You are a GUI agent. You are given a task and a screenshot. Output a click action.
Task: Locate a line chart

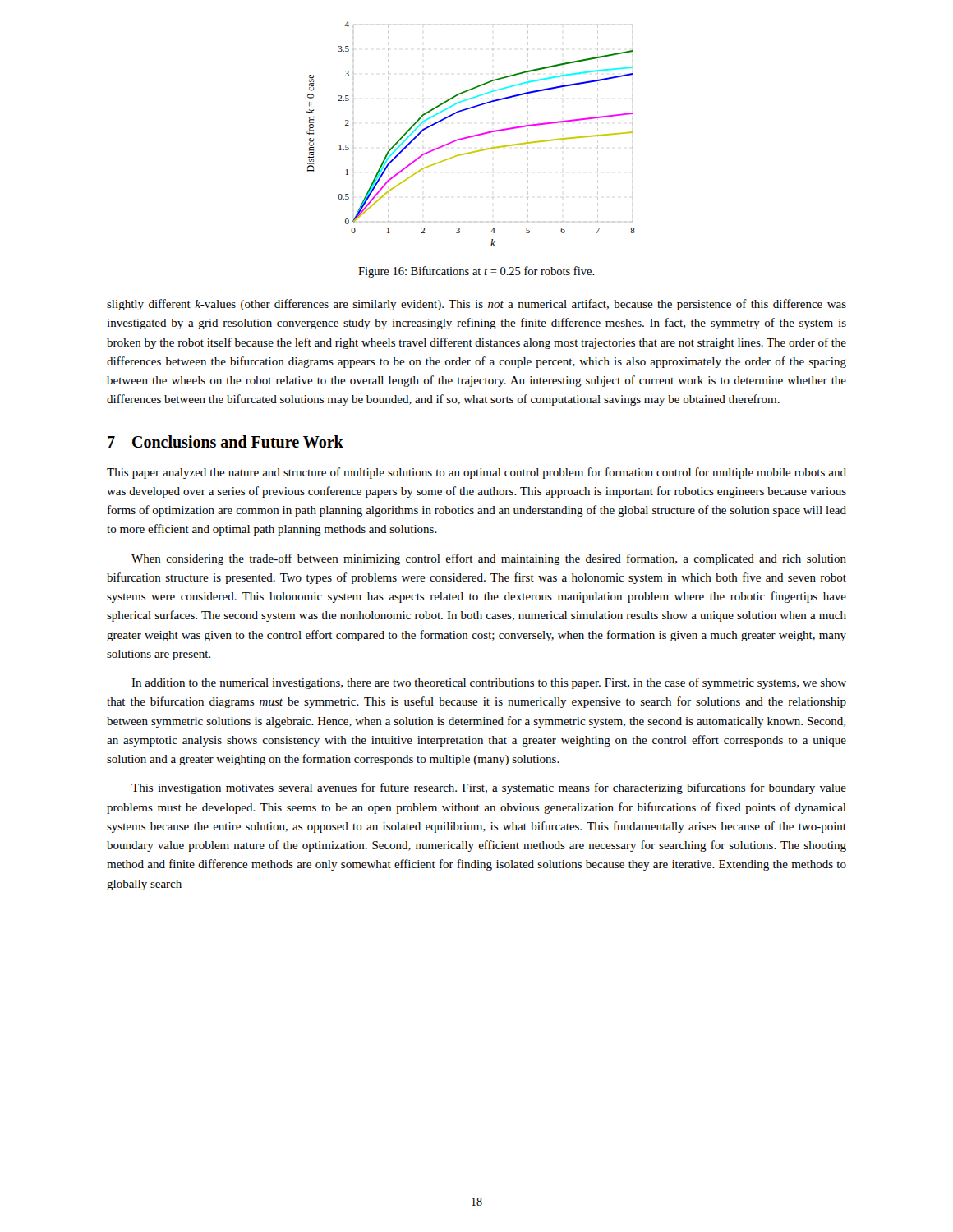click(x=476, y=137)
